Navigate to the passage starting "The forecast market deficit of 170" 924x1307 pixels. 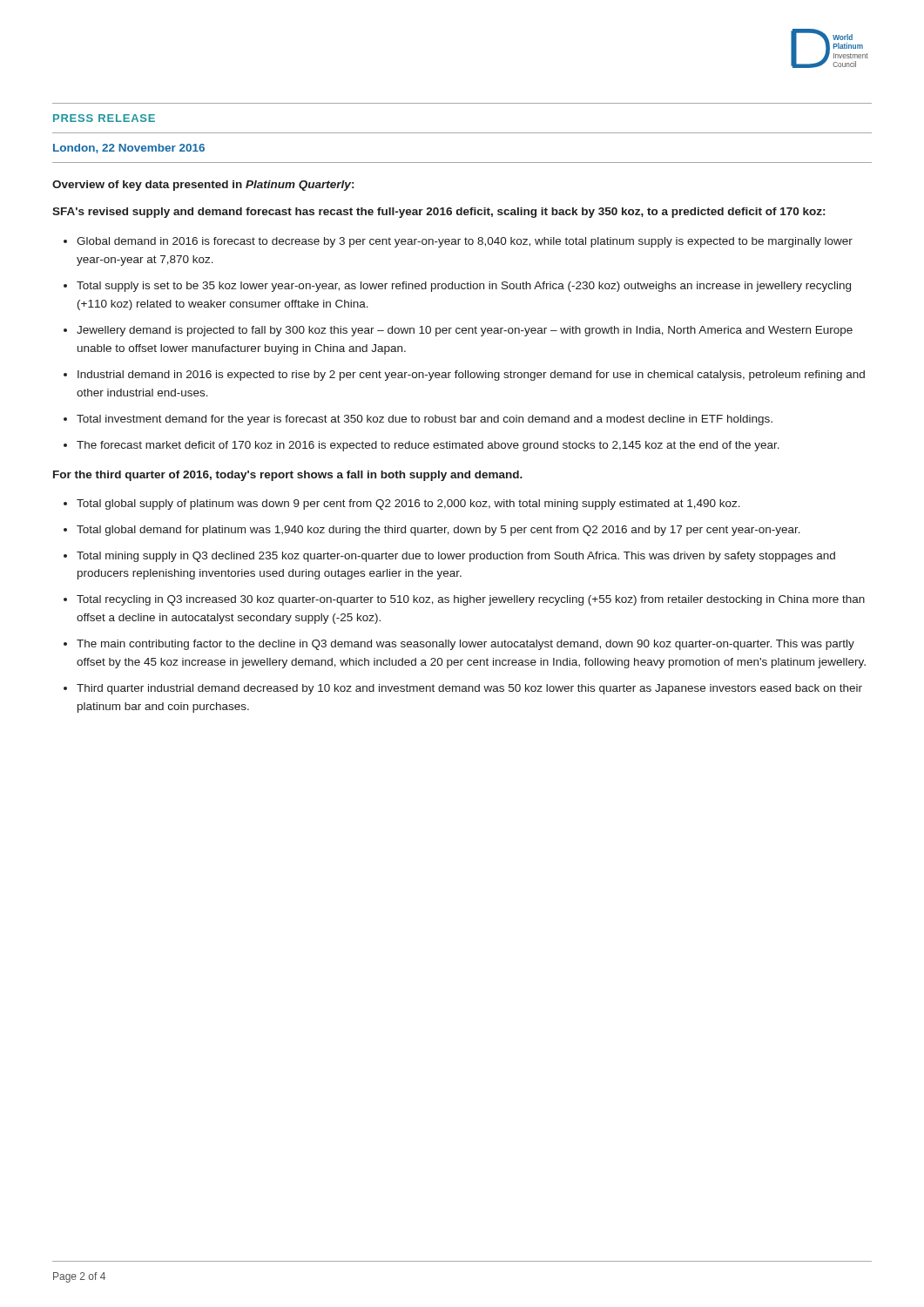click(428, 444)
